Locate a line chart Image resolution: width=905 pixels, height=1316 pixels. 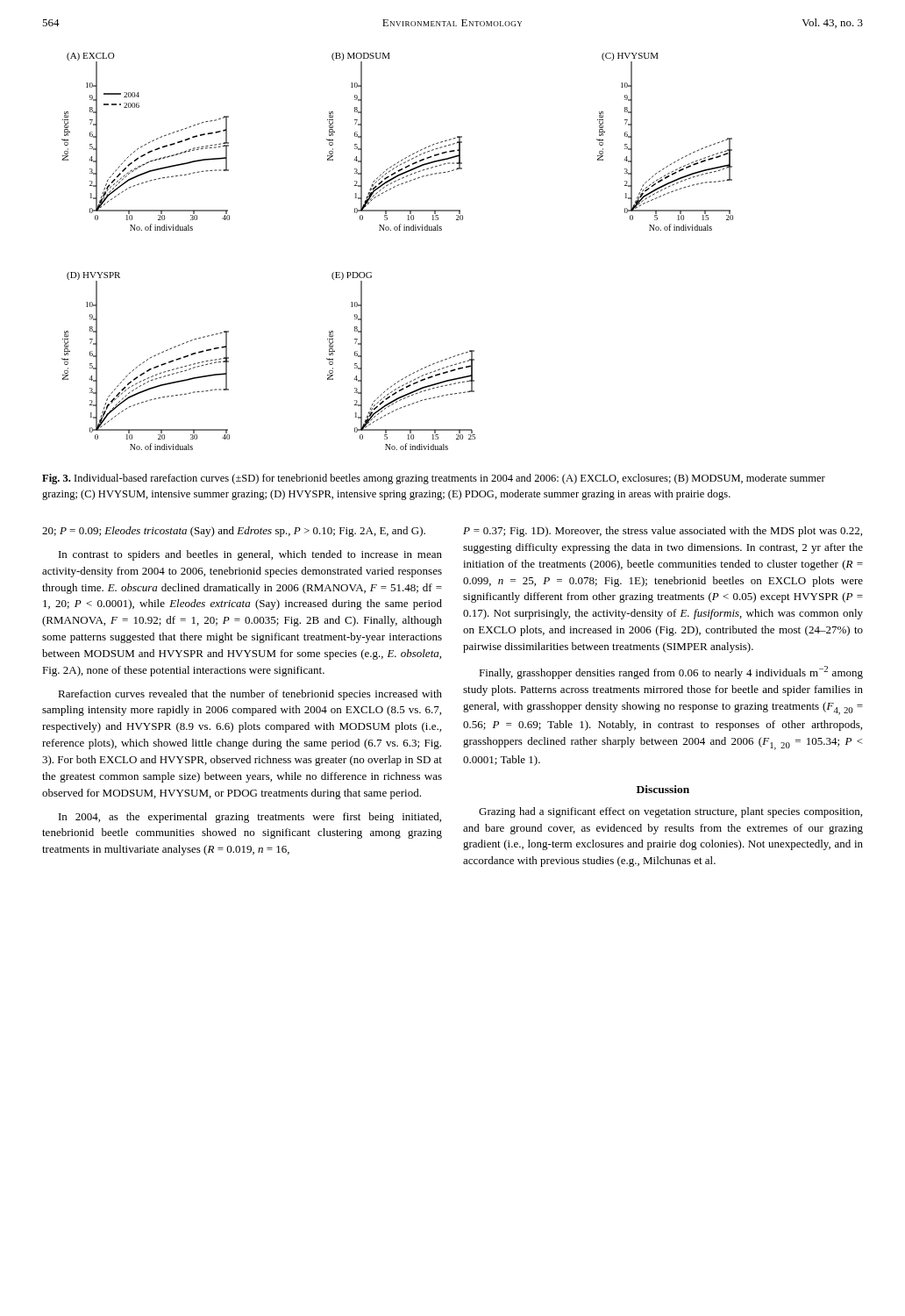coord(452,250)
